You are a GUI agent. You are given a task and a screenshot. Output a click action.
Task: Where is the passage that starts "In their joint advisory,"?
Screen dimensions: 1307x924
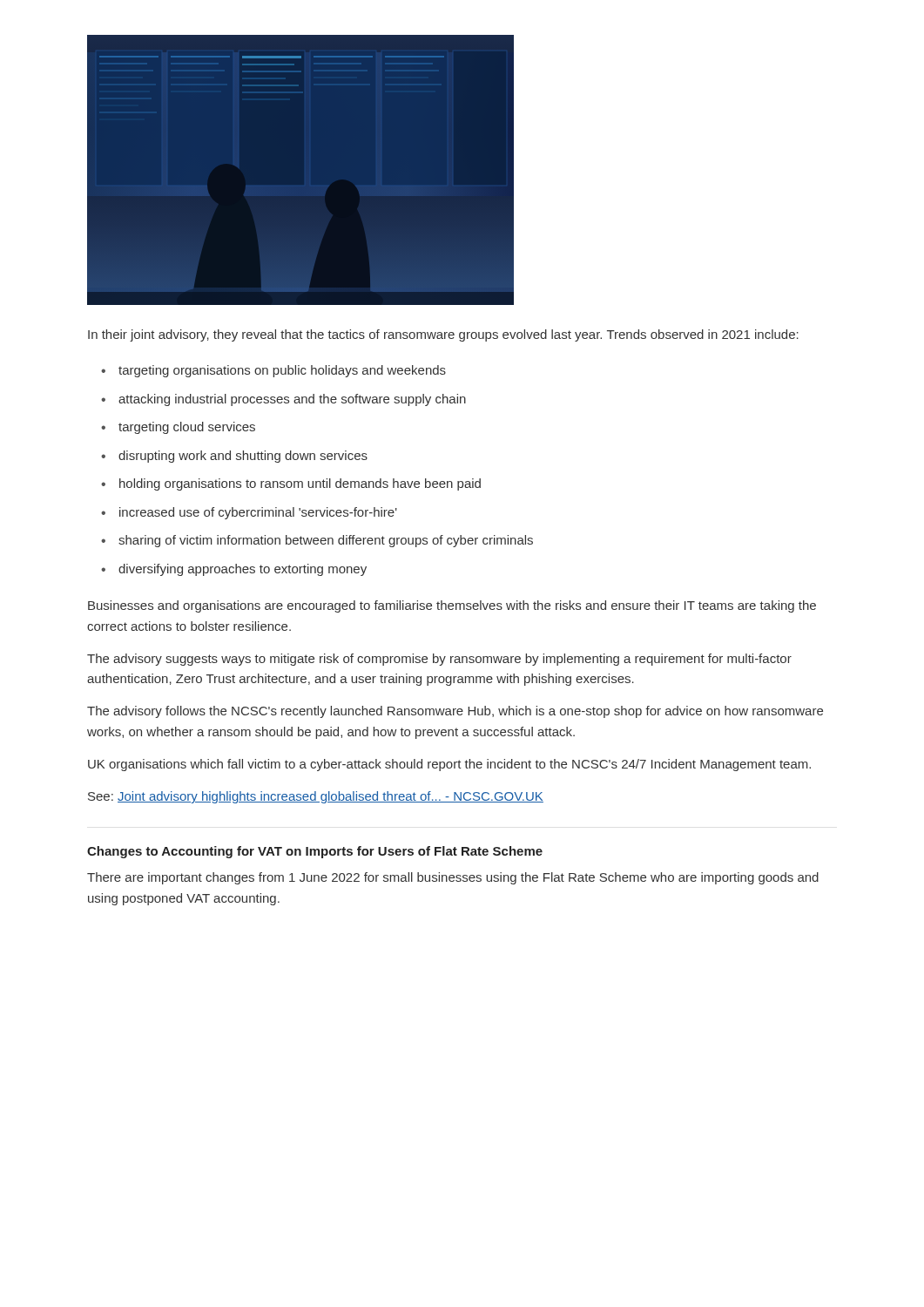pos(443,334)
